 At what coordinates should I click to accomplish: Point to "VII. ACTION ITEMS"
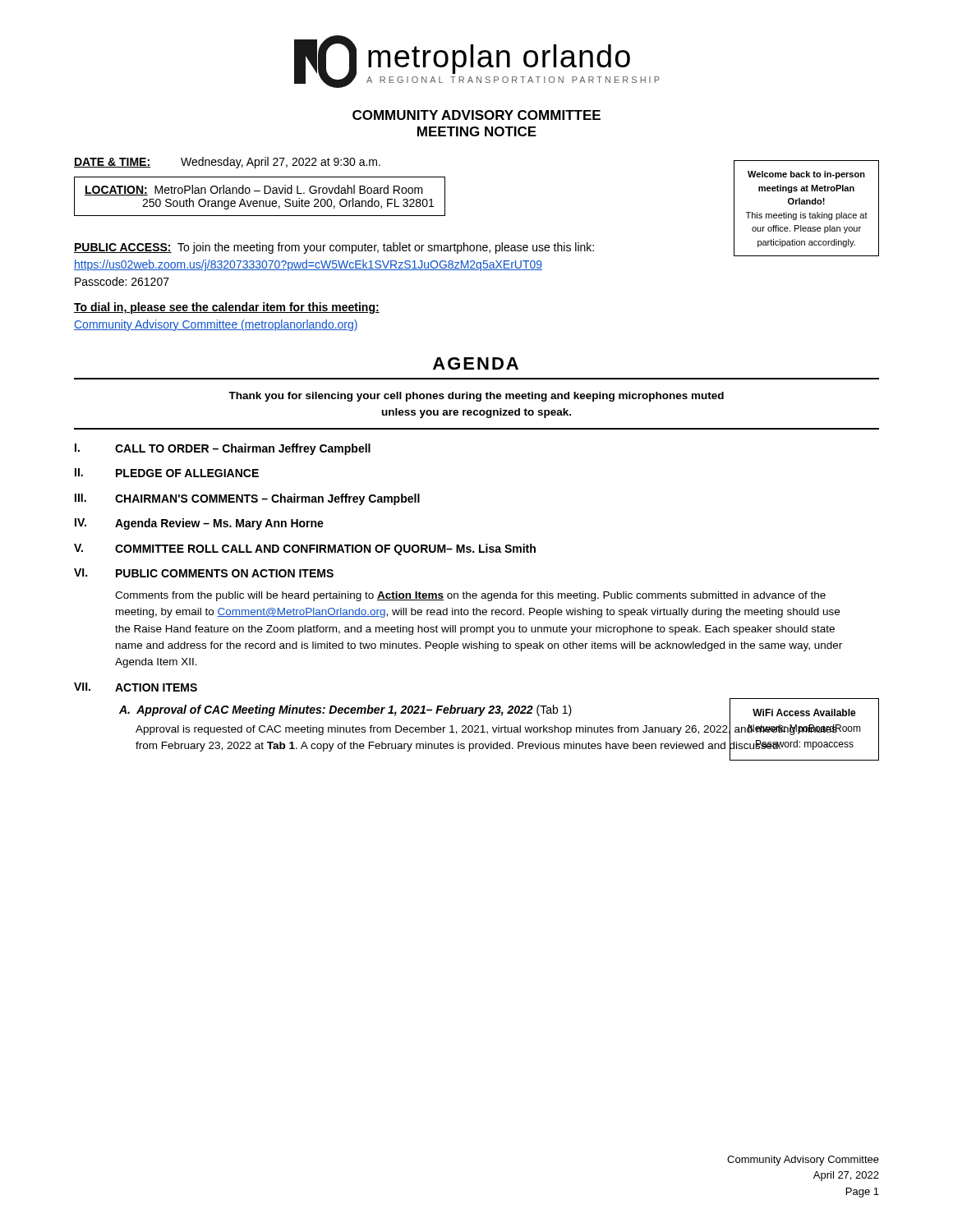pos(136,688)
